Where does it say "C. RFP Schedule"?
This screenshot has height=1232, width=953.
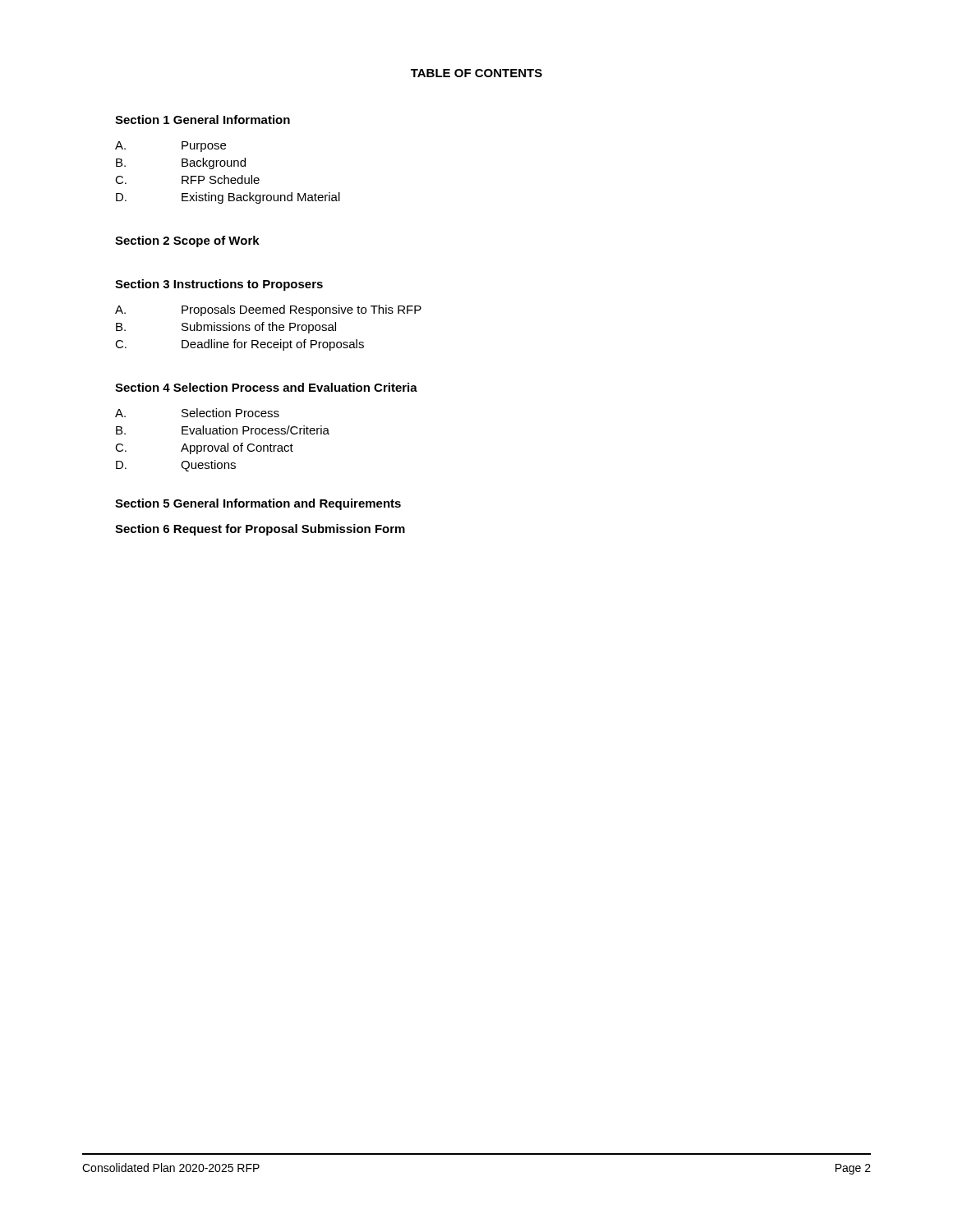click(x=187, y=179)
